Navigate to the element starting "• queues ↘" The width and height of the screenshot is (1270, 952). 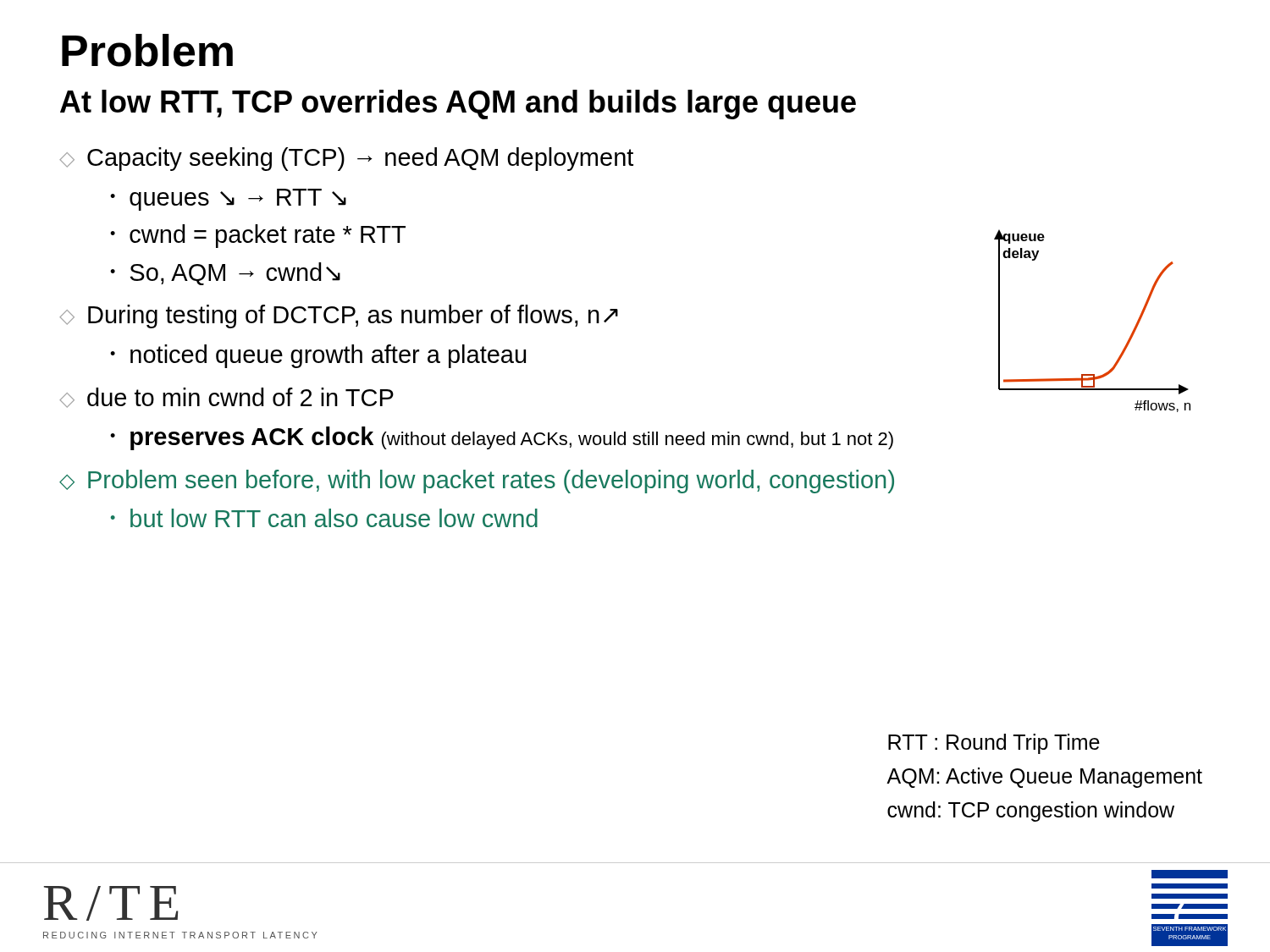tap(229, 197)
